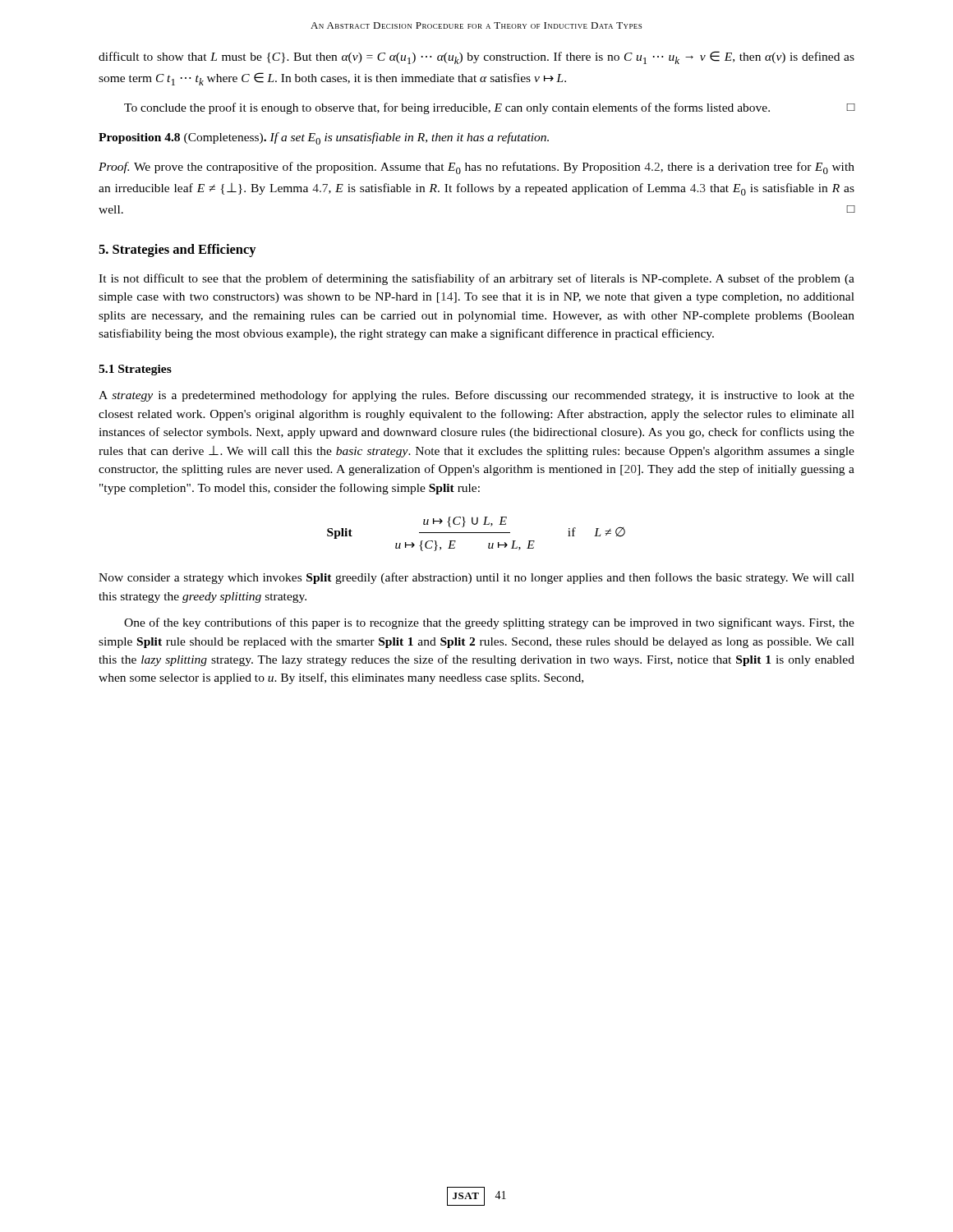The width and height of the screenshot is (953, 1232).
Task: Locate the passage starting "5.1 Strategies"
Action: (x=135, y=368)
